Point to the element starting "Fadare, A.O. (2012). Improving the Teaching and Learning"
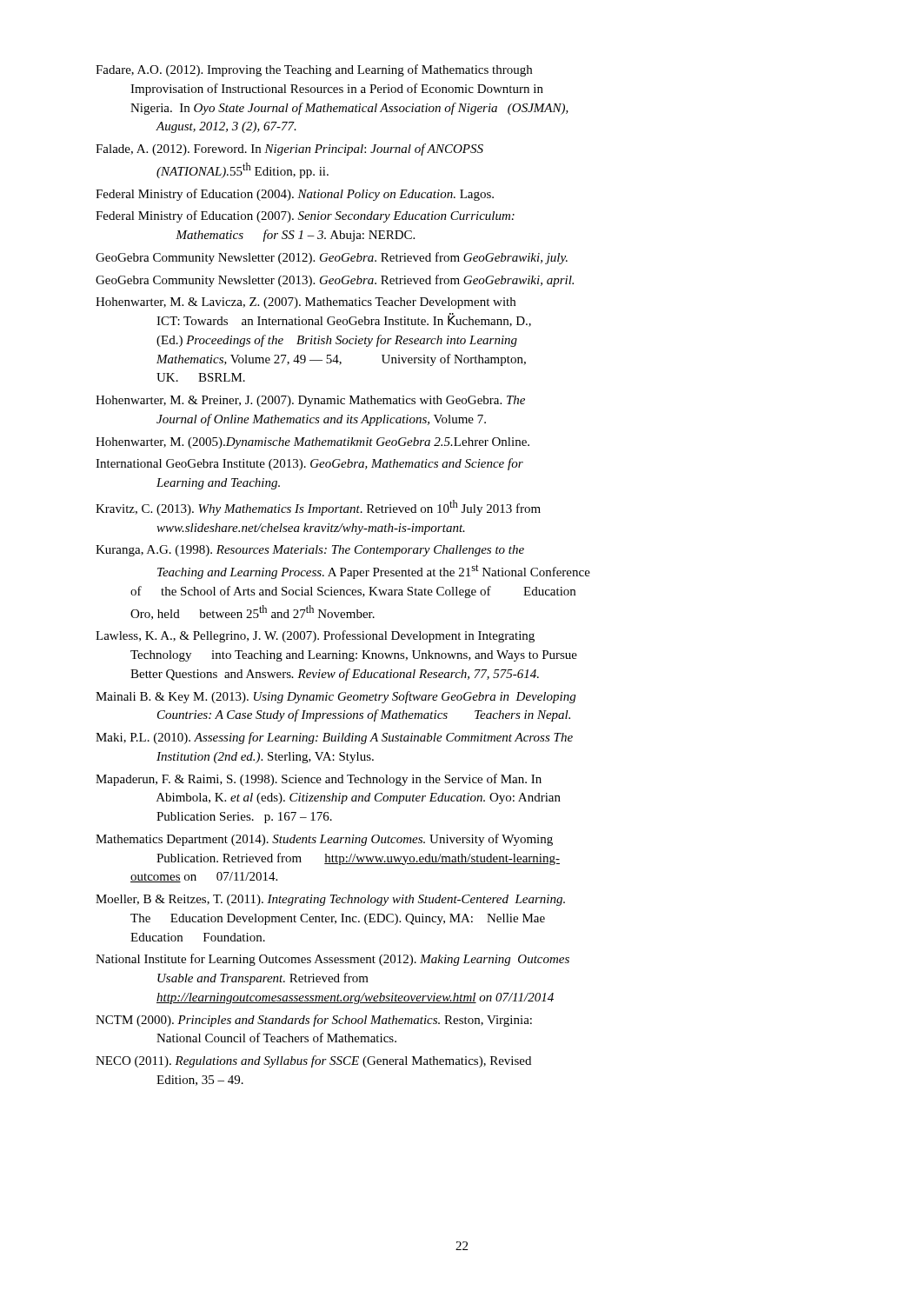The height and width of the screenshot is (1304, 924). [332, 98]
